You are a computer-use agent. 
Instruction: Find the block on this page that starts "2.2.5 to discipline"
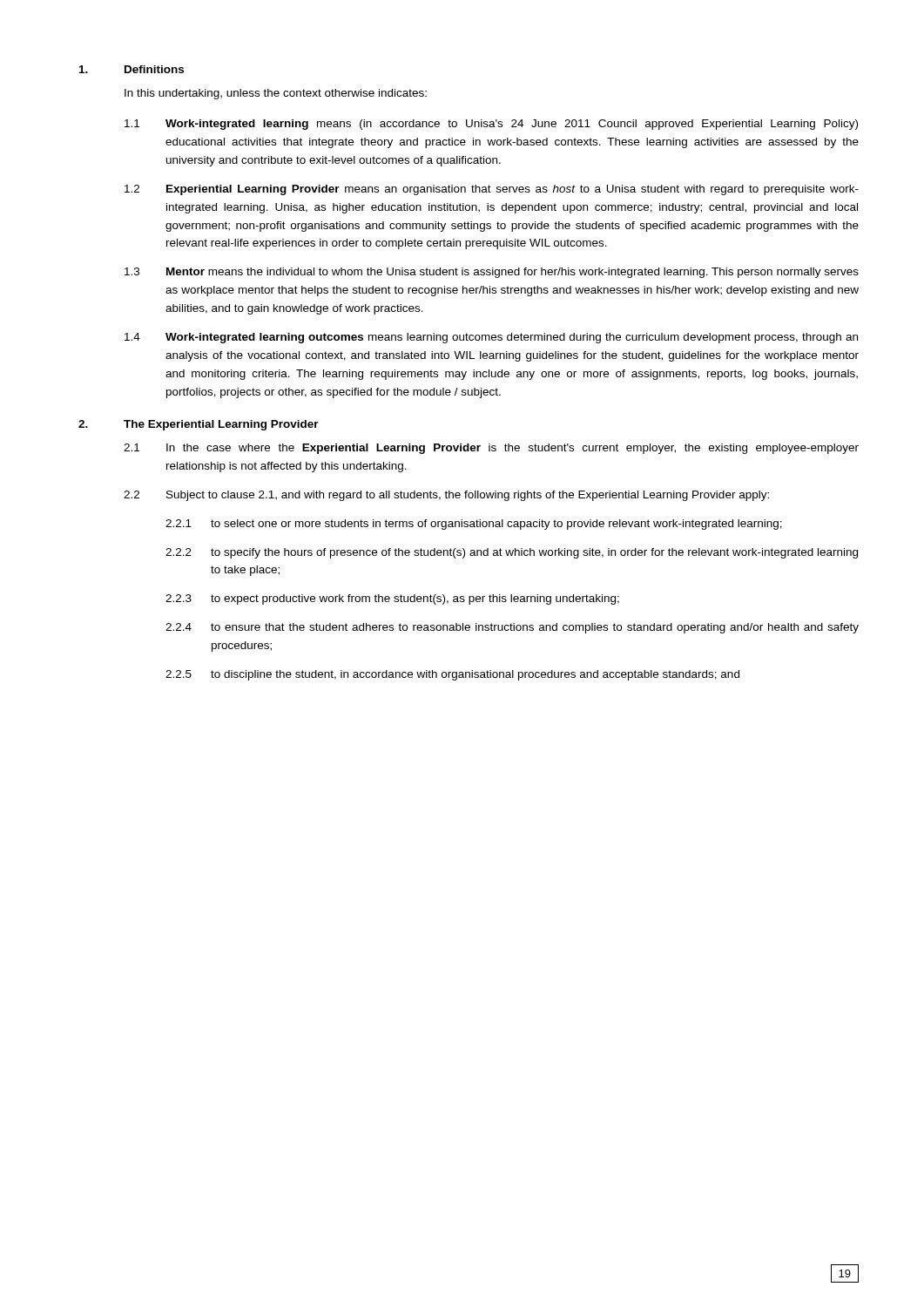(512, 675)
